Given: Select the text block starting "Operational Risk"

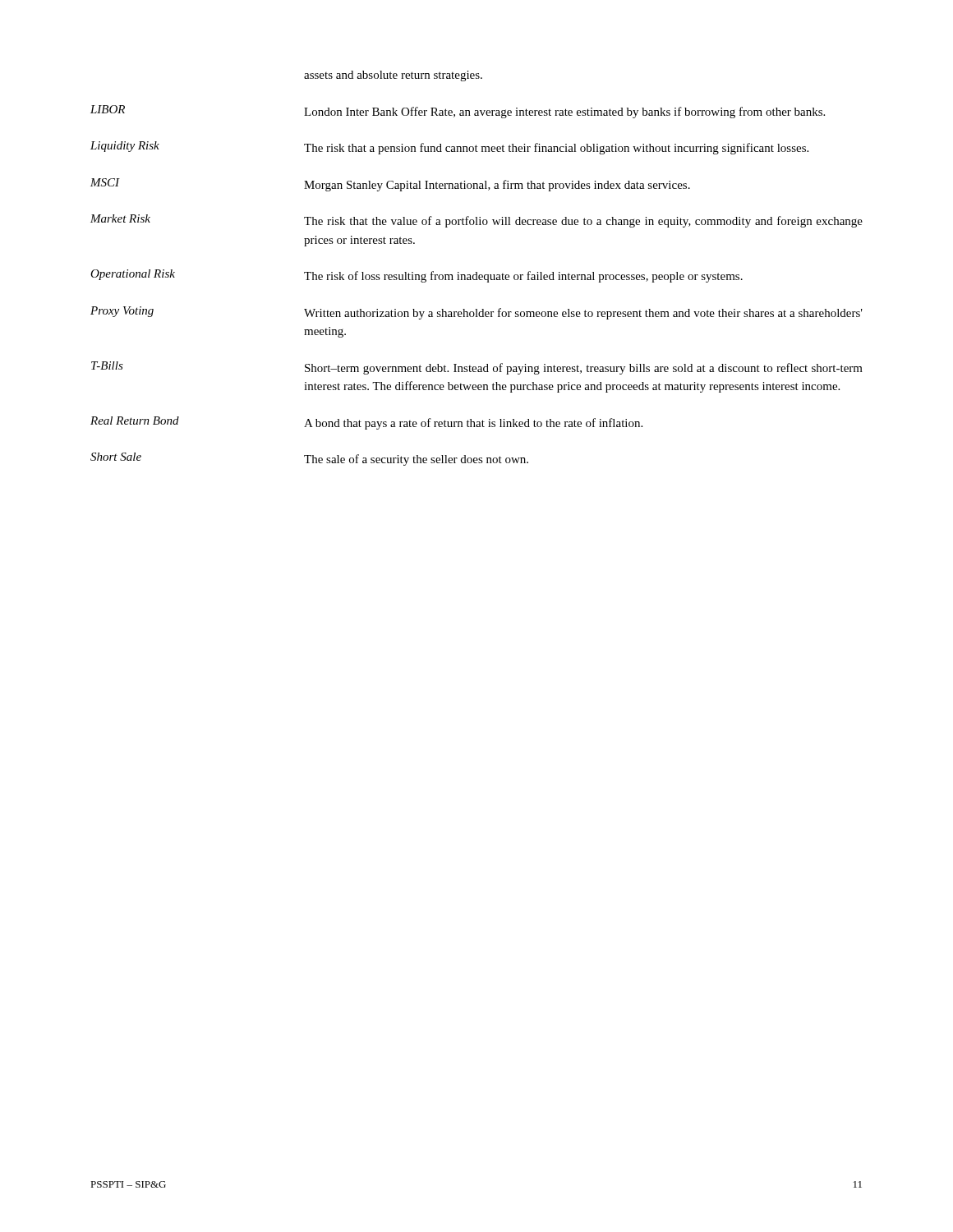Looking at the screenshot, I should [x=133, y=274].
